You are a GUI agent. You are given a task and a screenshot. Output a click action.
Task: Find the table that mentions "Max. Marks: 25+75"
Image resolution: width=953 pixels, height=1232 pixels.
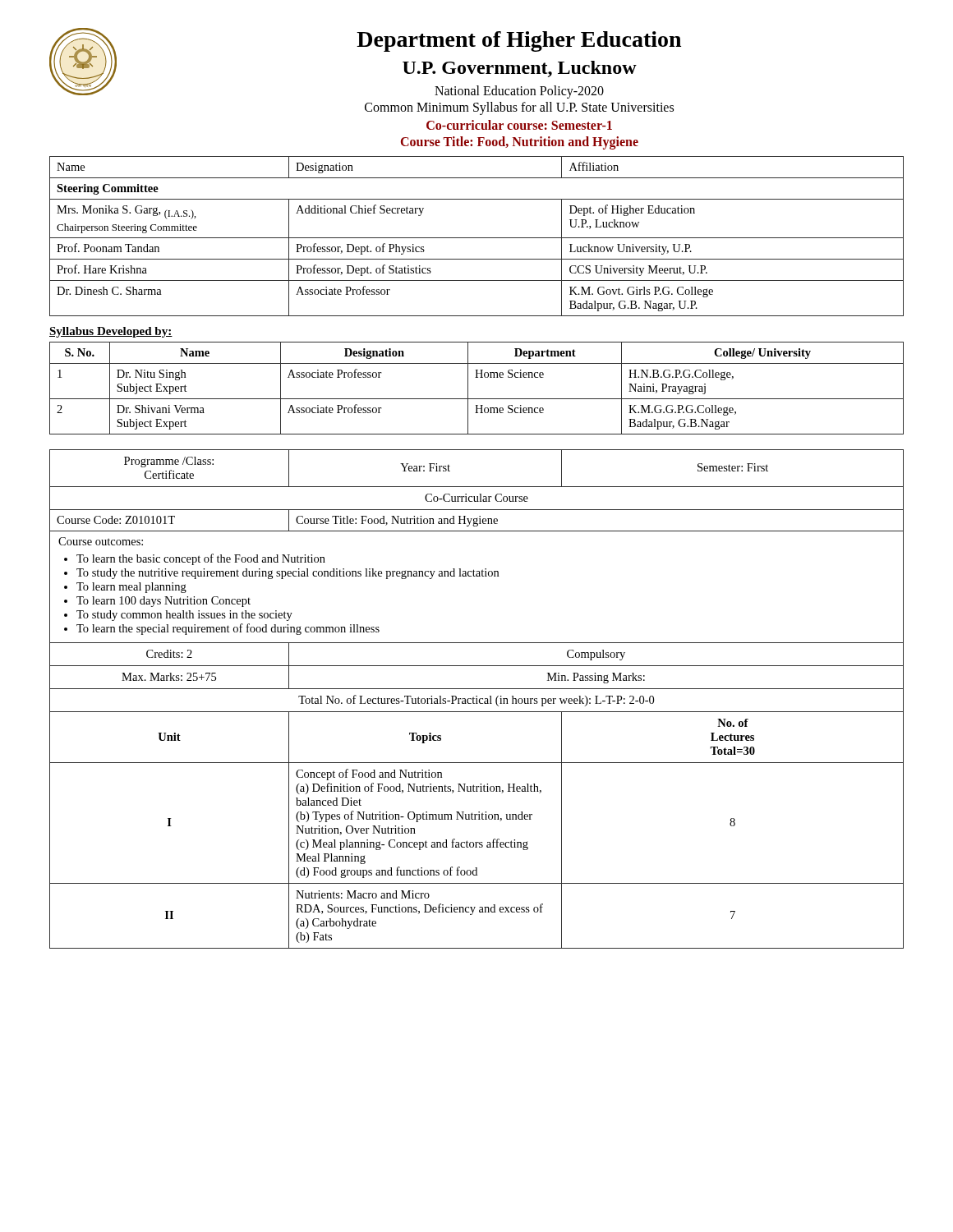[x=476, y=699]
